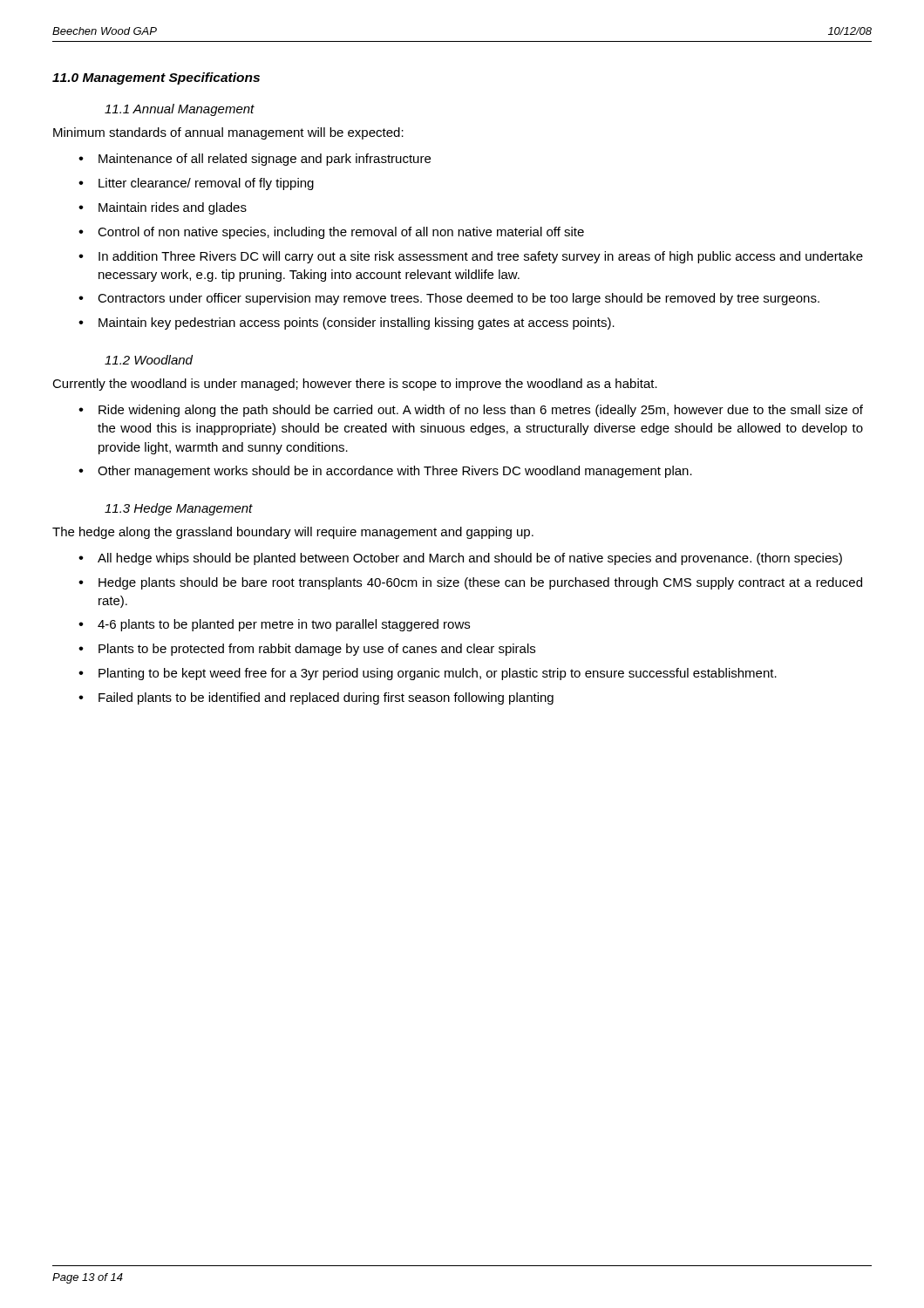Point to "11.1 Annual Management"
This screenshot has width=924, height=1308.
tap(179, 109)
